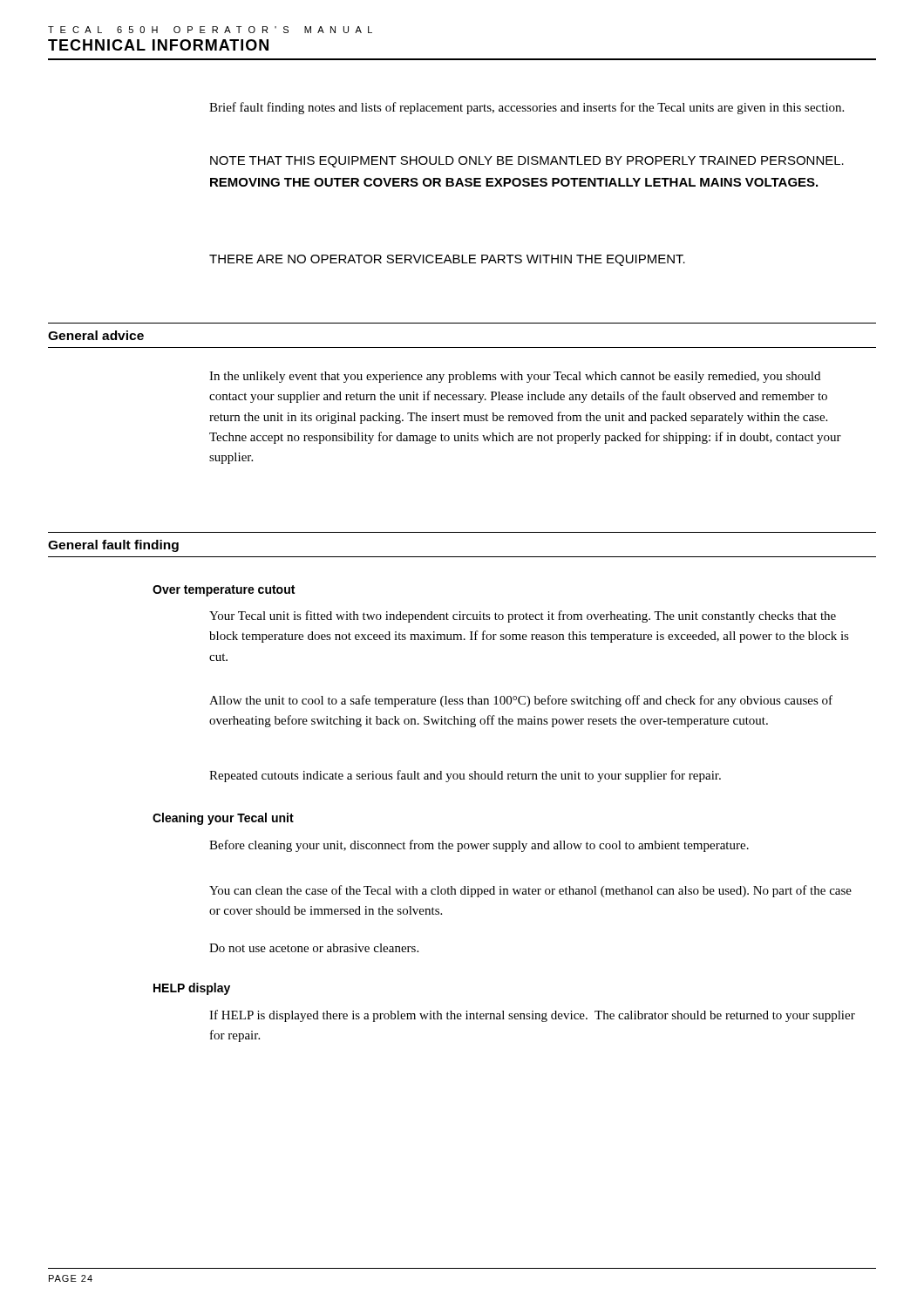Where is the passage that starts "NOTE THAT THIS"?
The width and height of the screenshot is (924, 1308).
pos(527,171)
